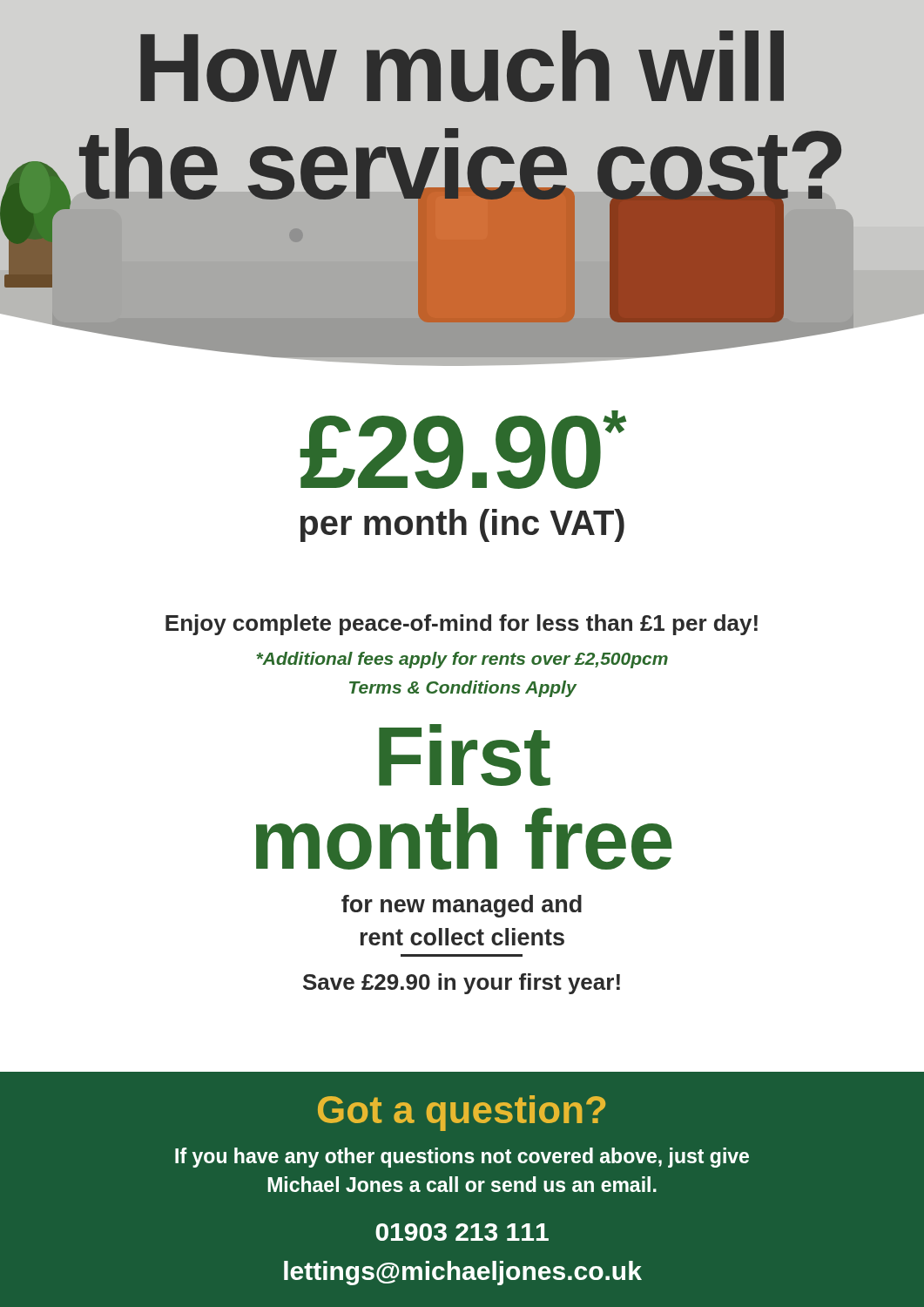Find the passage starting "Firstmonth free for new"
Screen dimensions: 1307x924
click(462, 835)
